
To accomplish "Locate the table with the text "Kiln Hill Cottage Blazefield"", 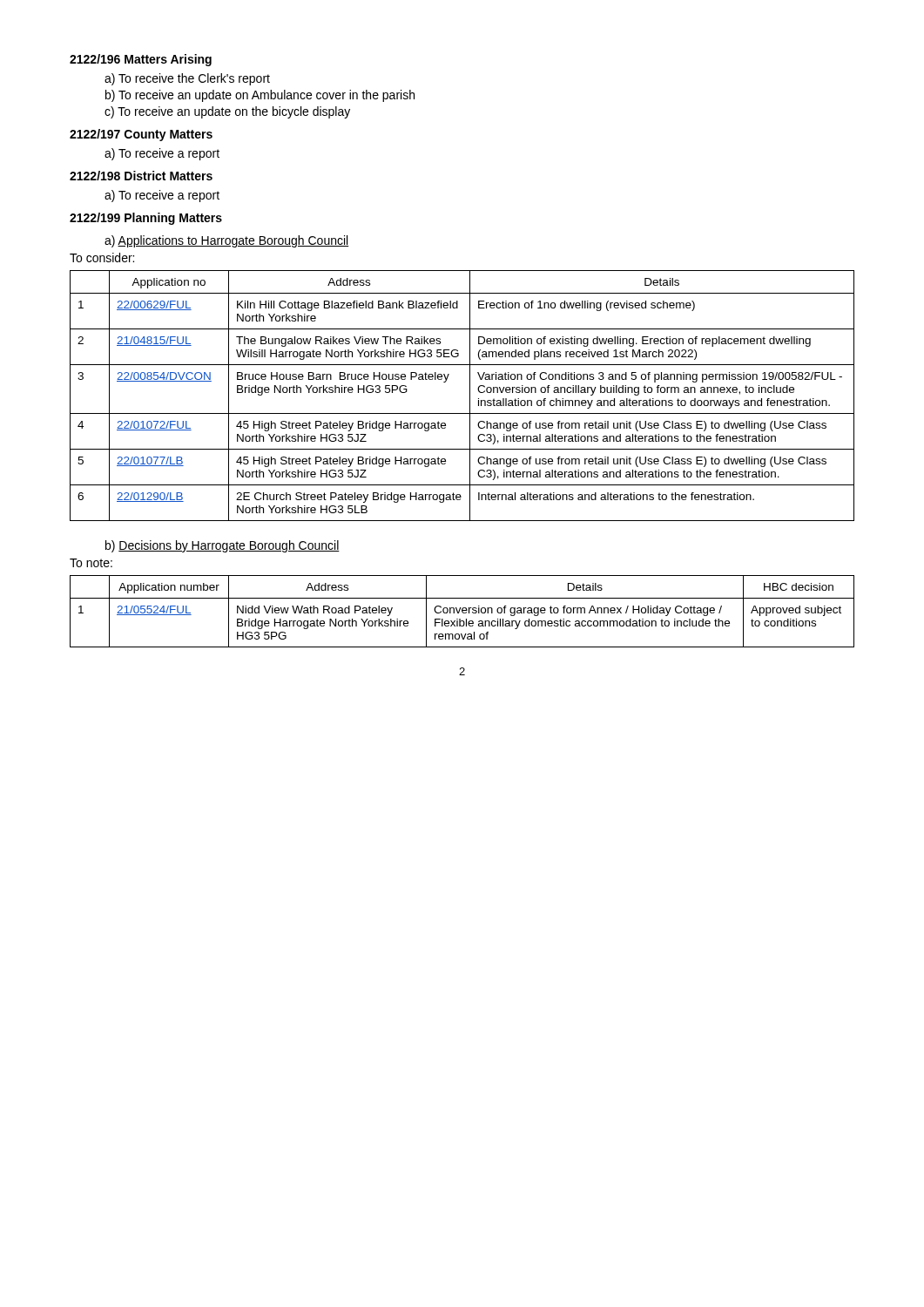I will [x=462, y=396].
